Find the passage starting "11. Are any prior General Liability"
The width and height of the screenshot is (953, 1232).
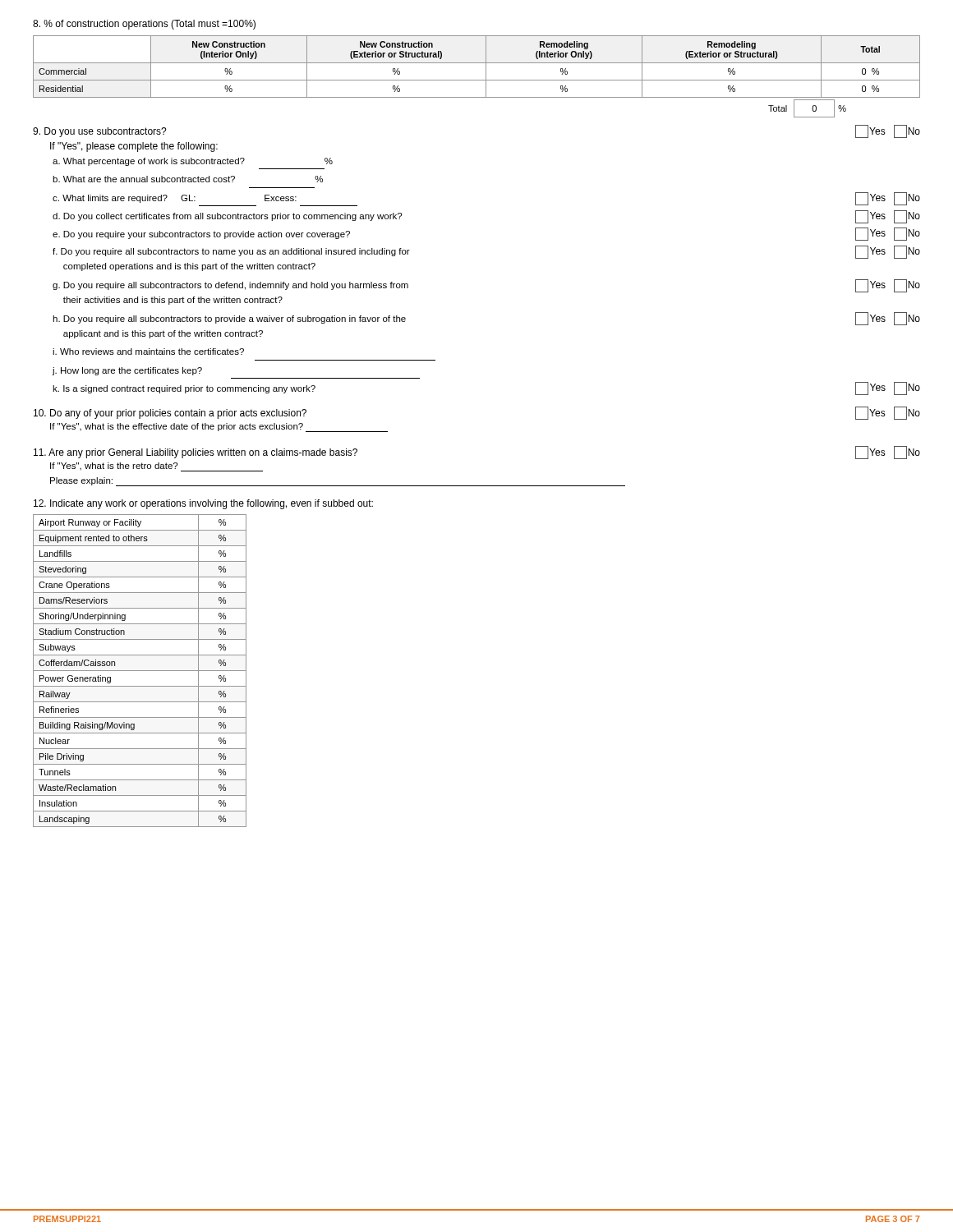[x=195, y=453]
